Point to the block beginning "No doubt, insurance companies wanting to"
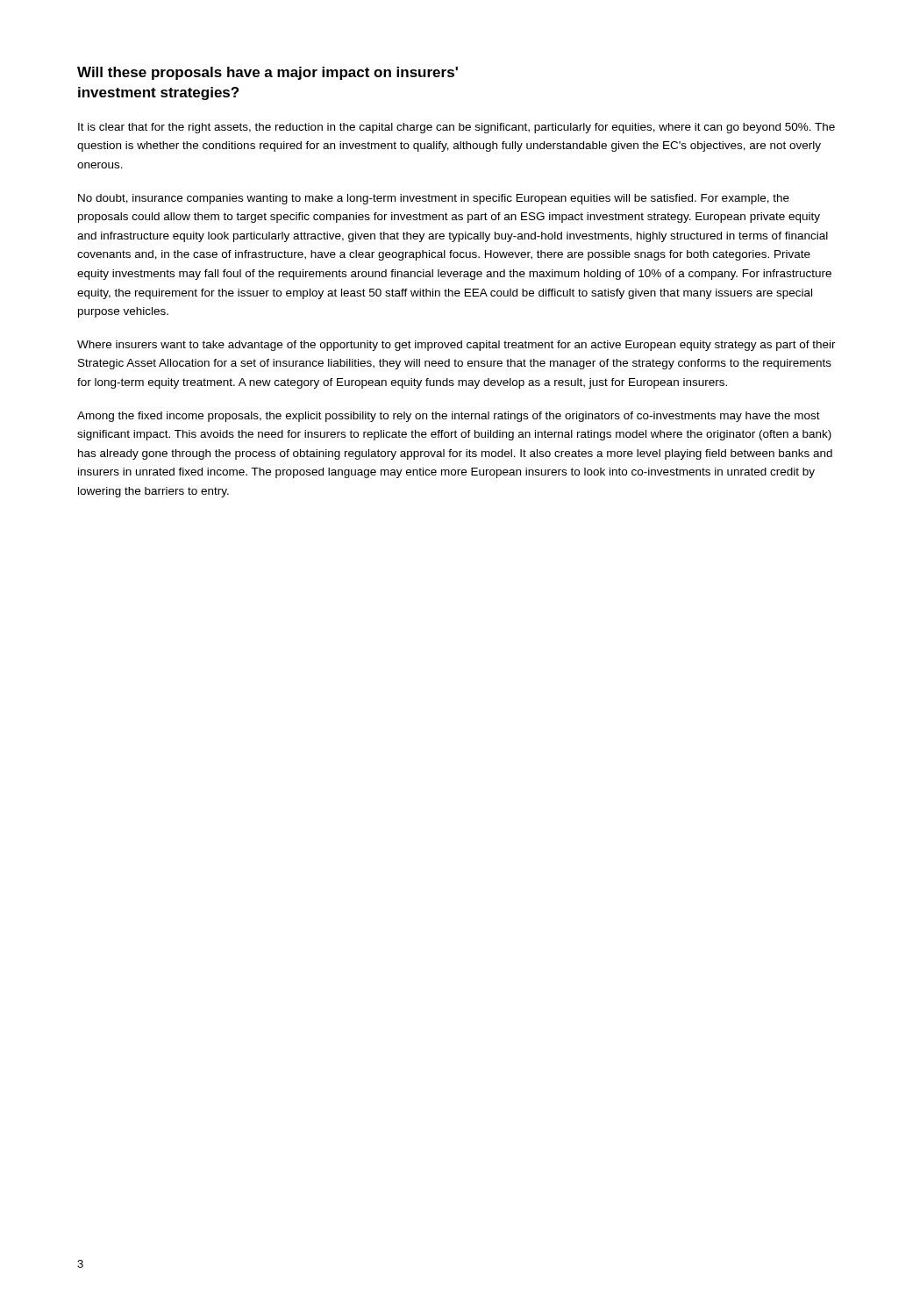920x1316 pixels. (454, 254)
